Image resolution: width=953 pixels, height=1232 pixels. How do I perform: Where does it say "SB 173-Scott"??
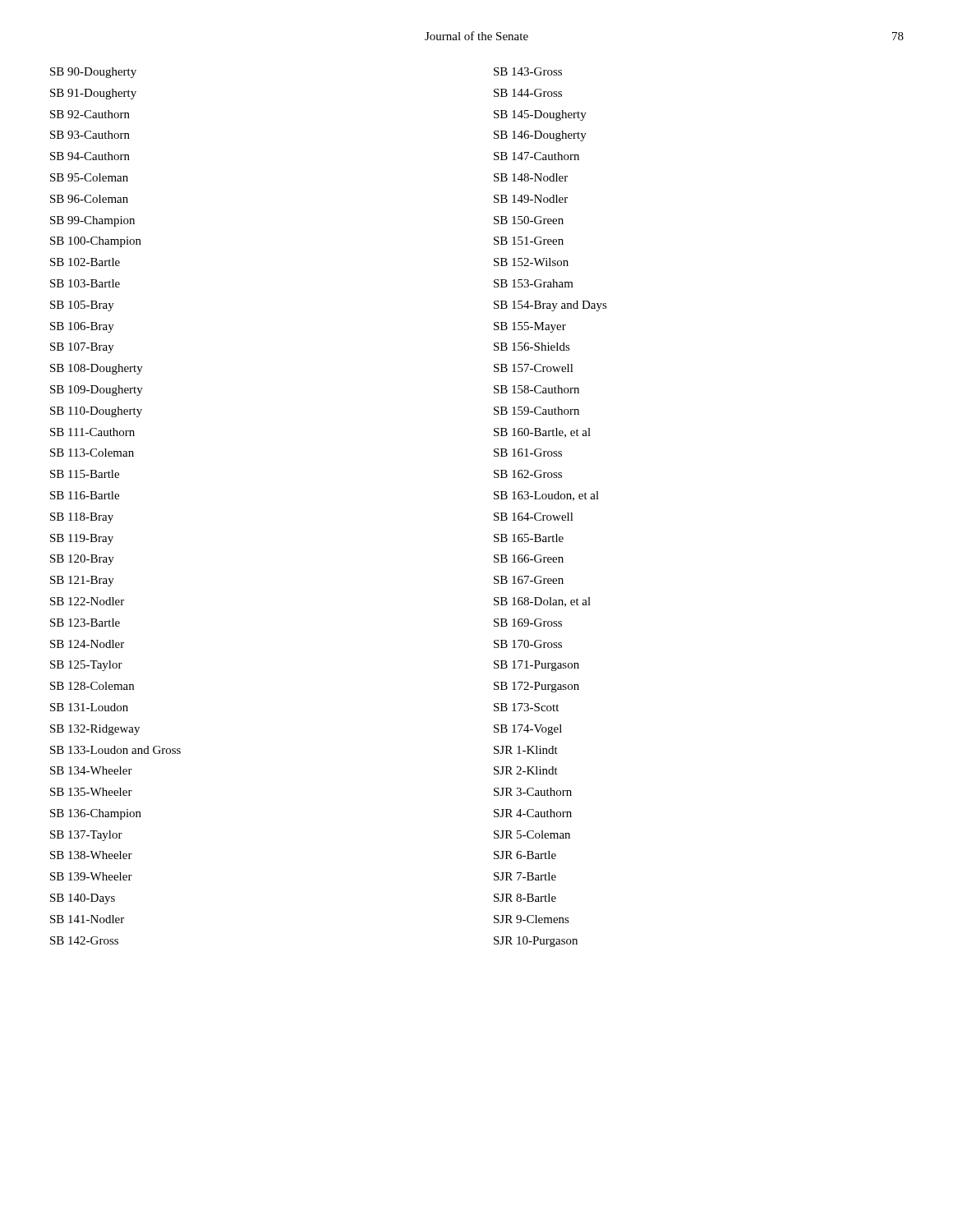(526, 707)
